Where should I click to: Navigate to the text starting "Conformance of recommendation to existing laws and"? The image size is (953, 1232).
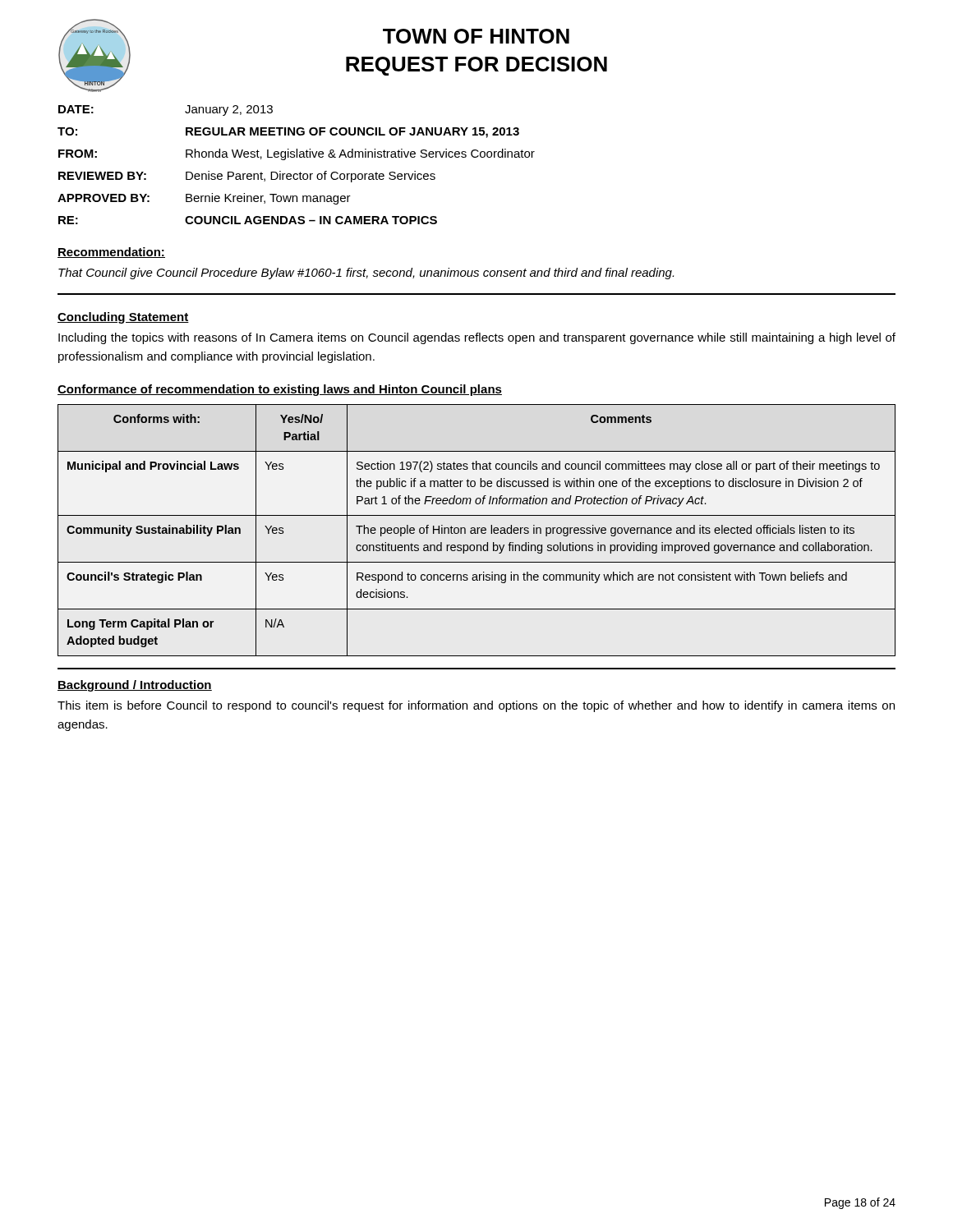point(280,389)
